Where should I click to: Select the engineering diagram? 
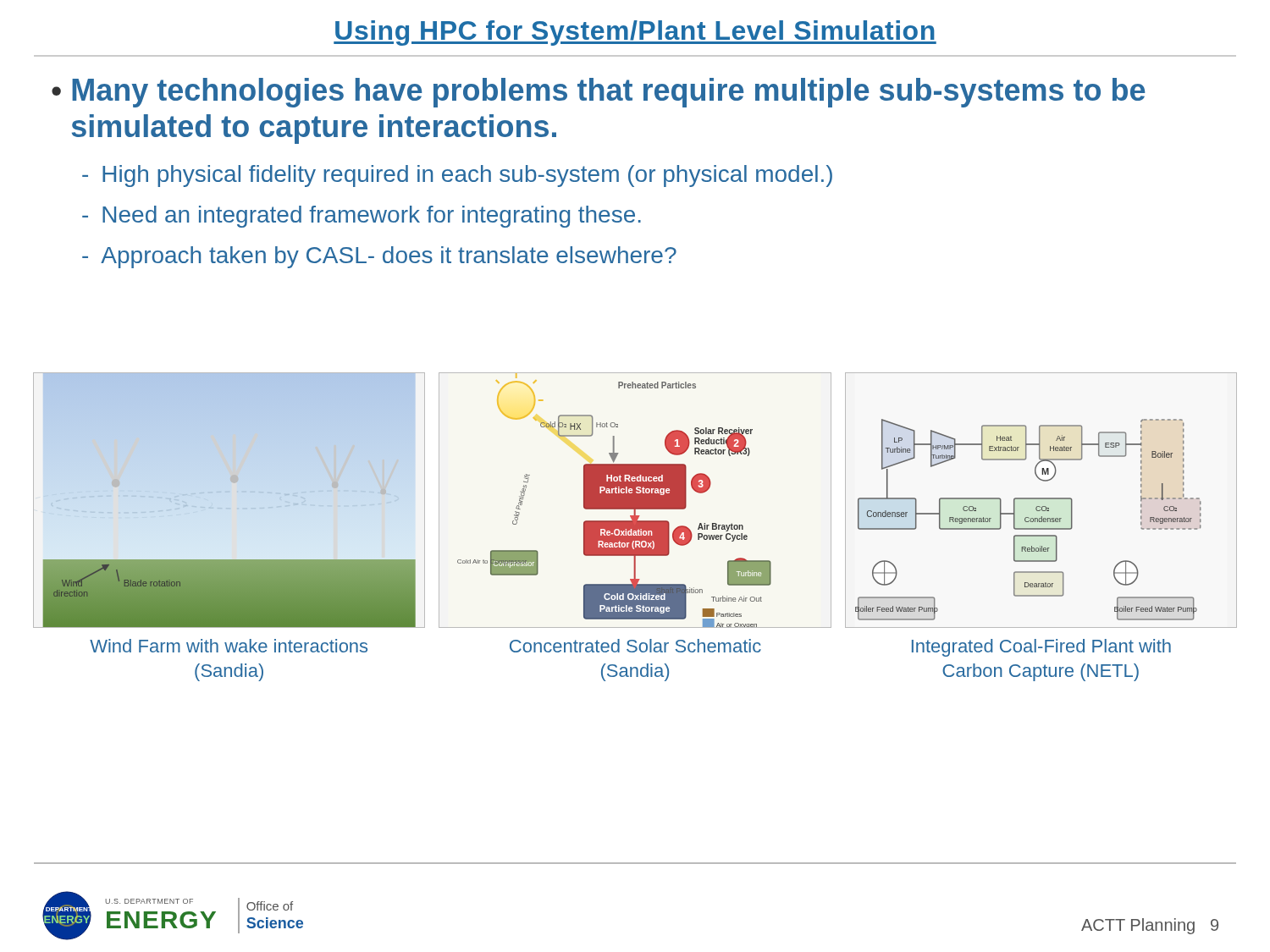point(1041,500)
